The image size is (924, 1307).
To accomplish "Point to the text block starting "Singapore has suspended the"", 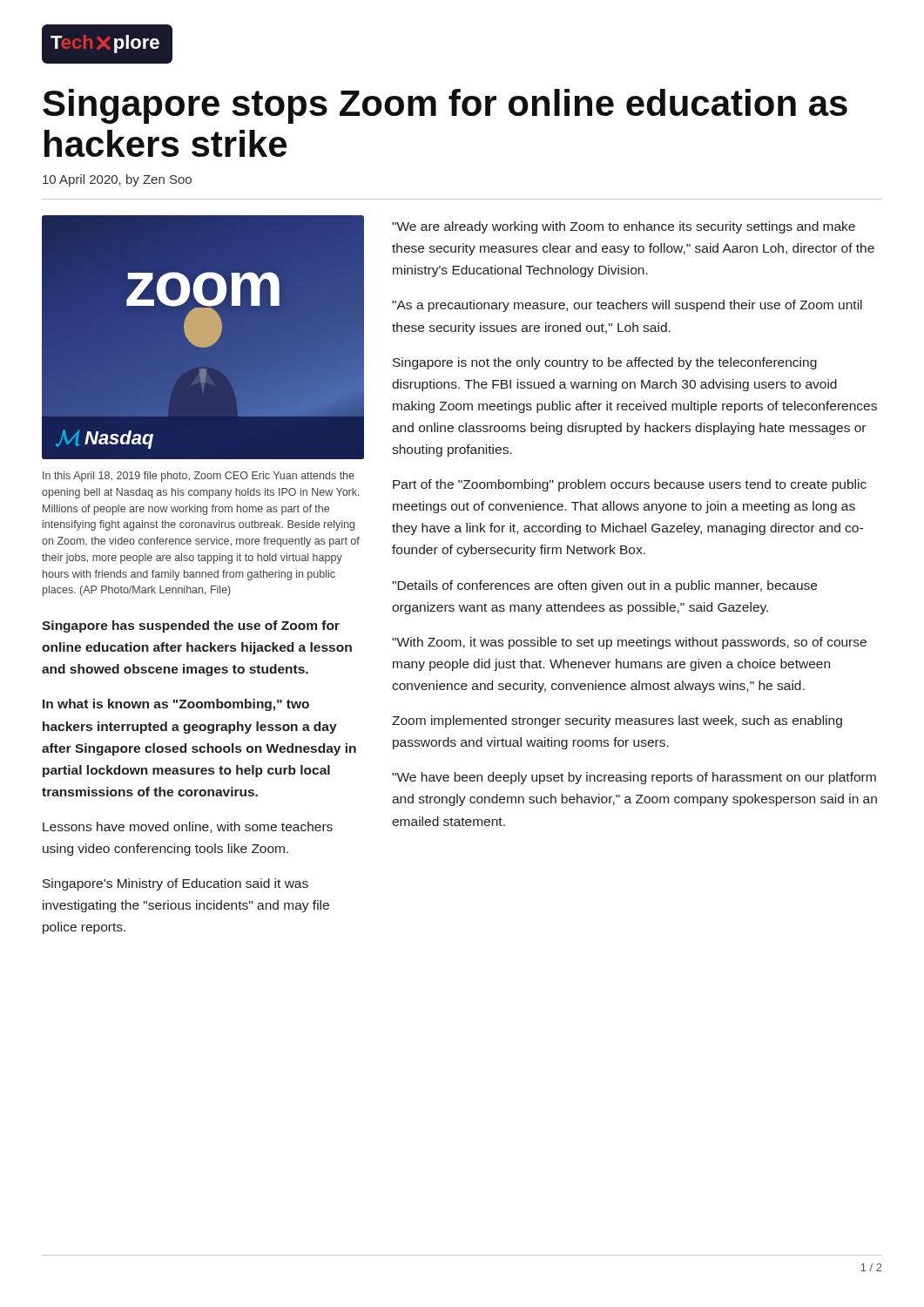I will tap(197, 647).
